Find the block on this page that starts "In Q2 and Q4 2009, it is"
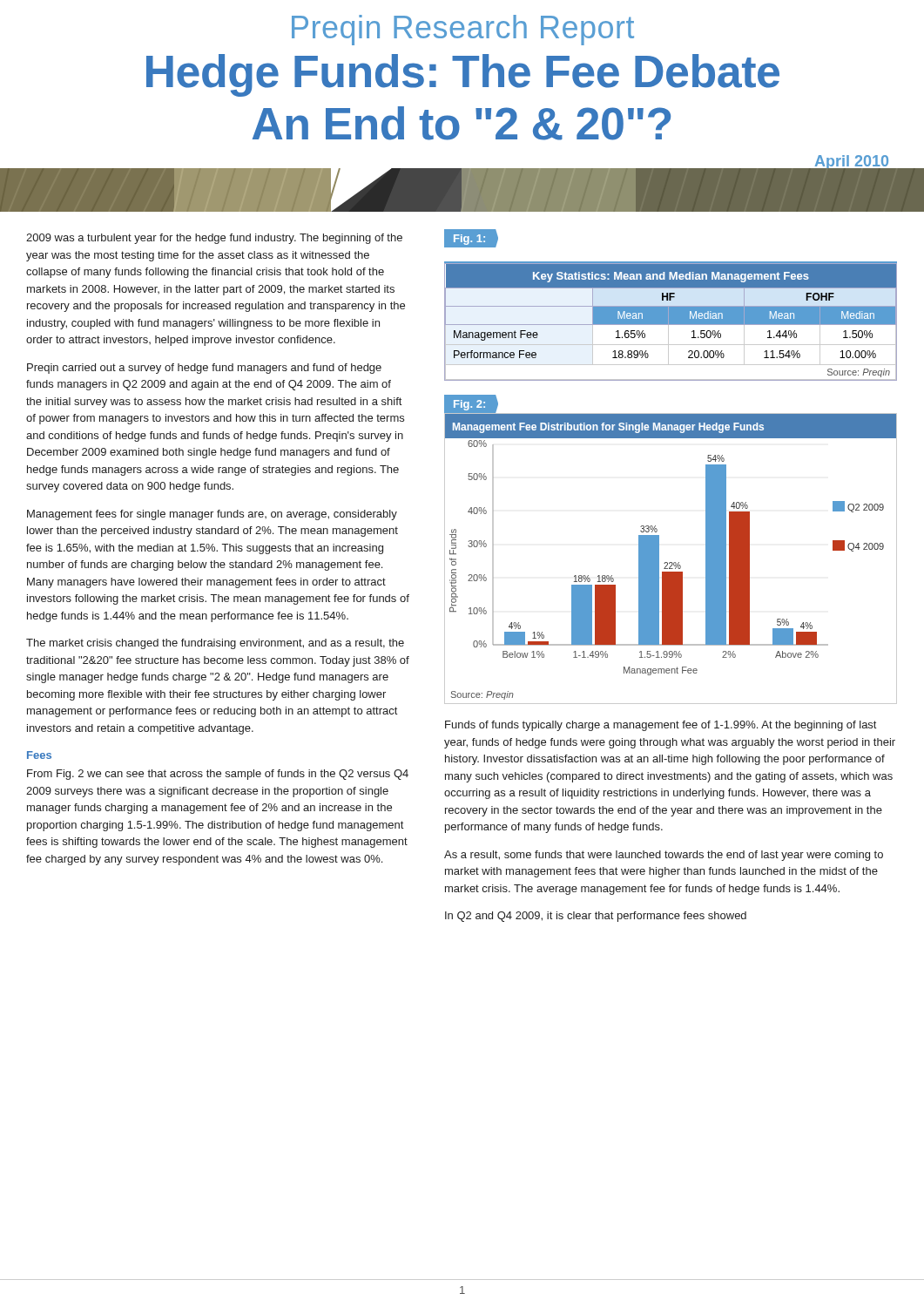The height and width of the screenshot is (1307, 924). (671, 916)
